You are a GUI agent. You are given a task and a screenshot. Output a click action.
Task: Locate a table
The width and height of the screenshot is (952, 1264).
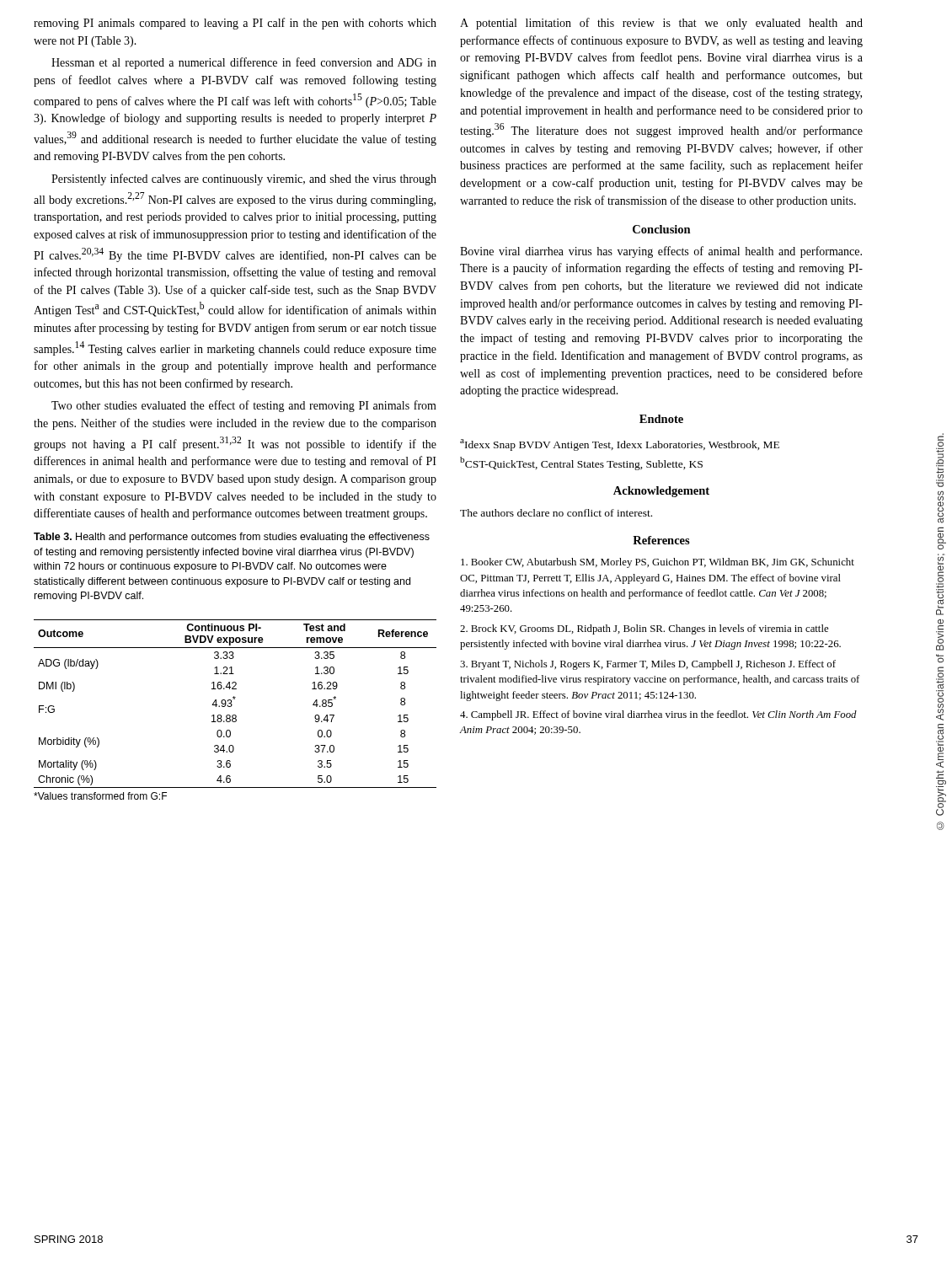235,710
